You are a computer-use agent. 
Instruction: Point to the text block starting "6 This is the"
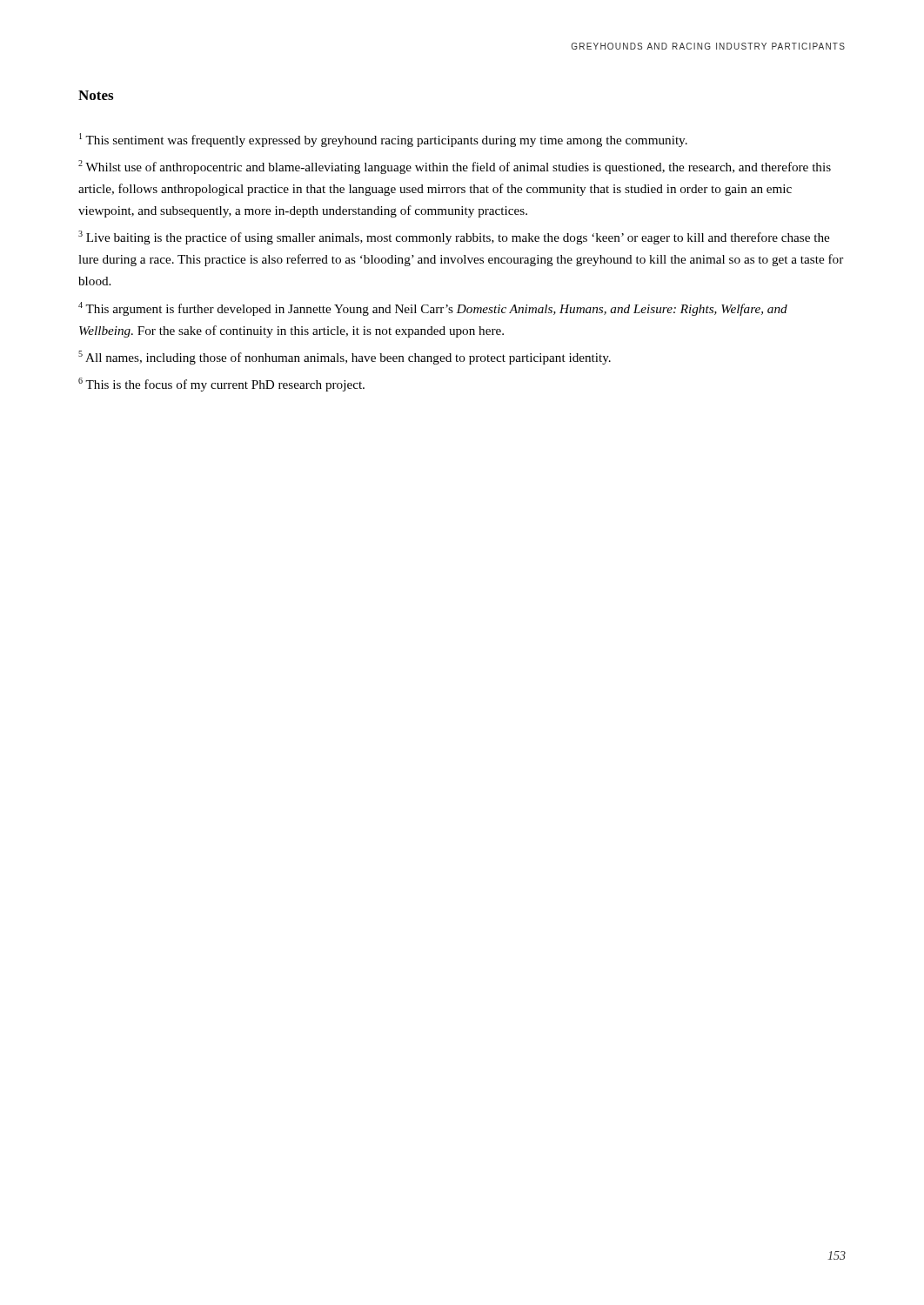(x=221, y=385)
